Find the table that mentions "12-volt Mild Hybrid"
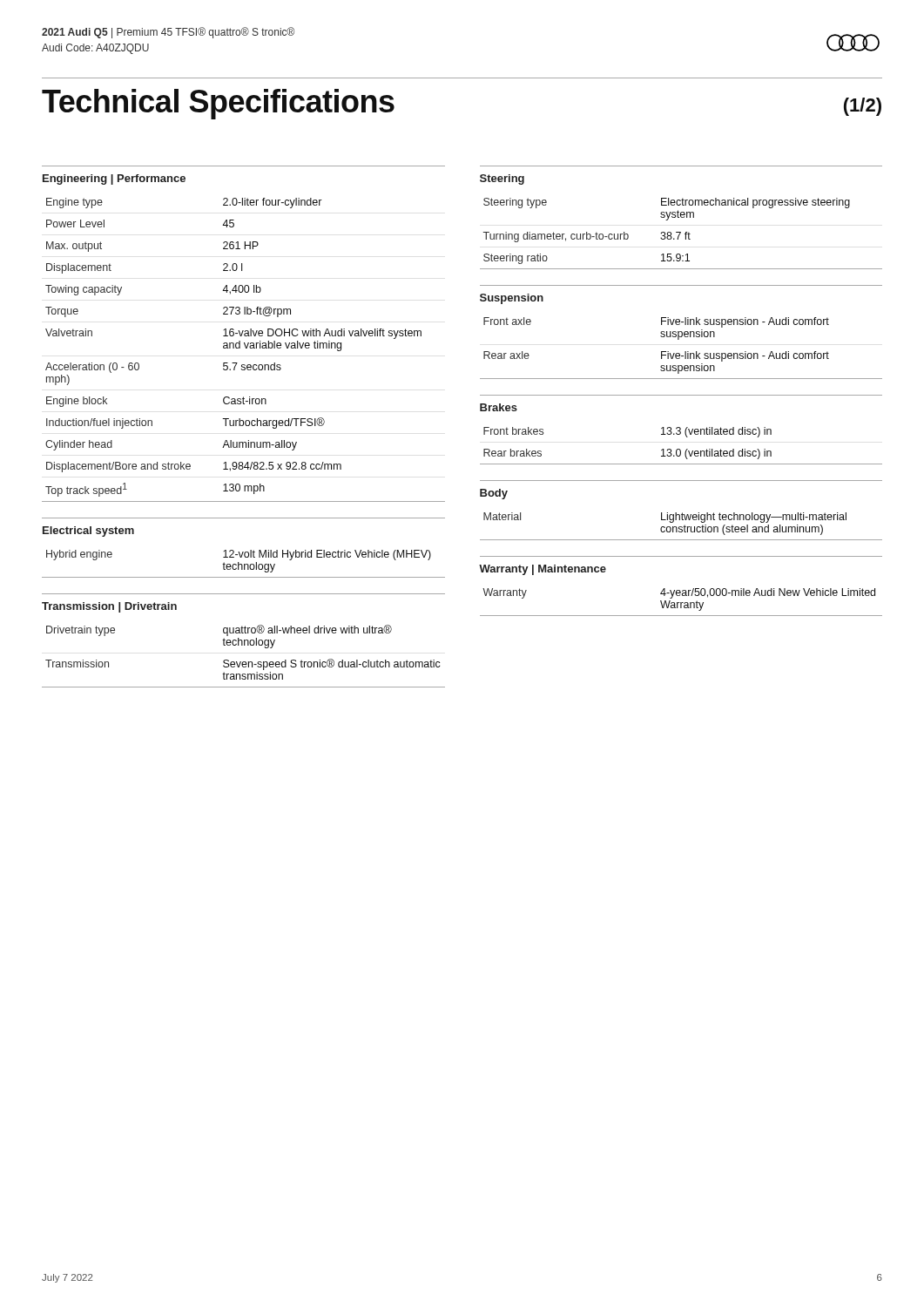 (243, 561)
